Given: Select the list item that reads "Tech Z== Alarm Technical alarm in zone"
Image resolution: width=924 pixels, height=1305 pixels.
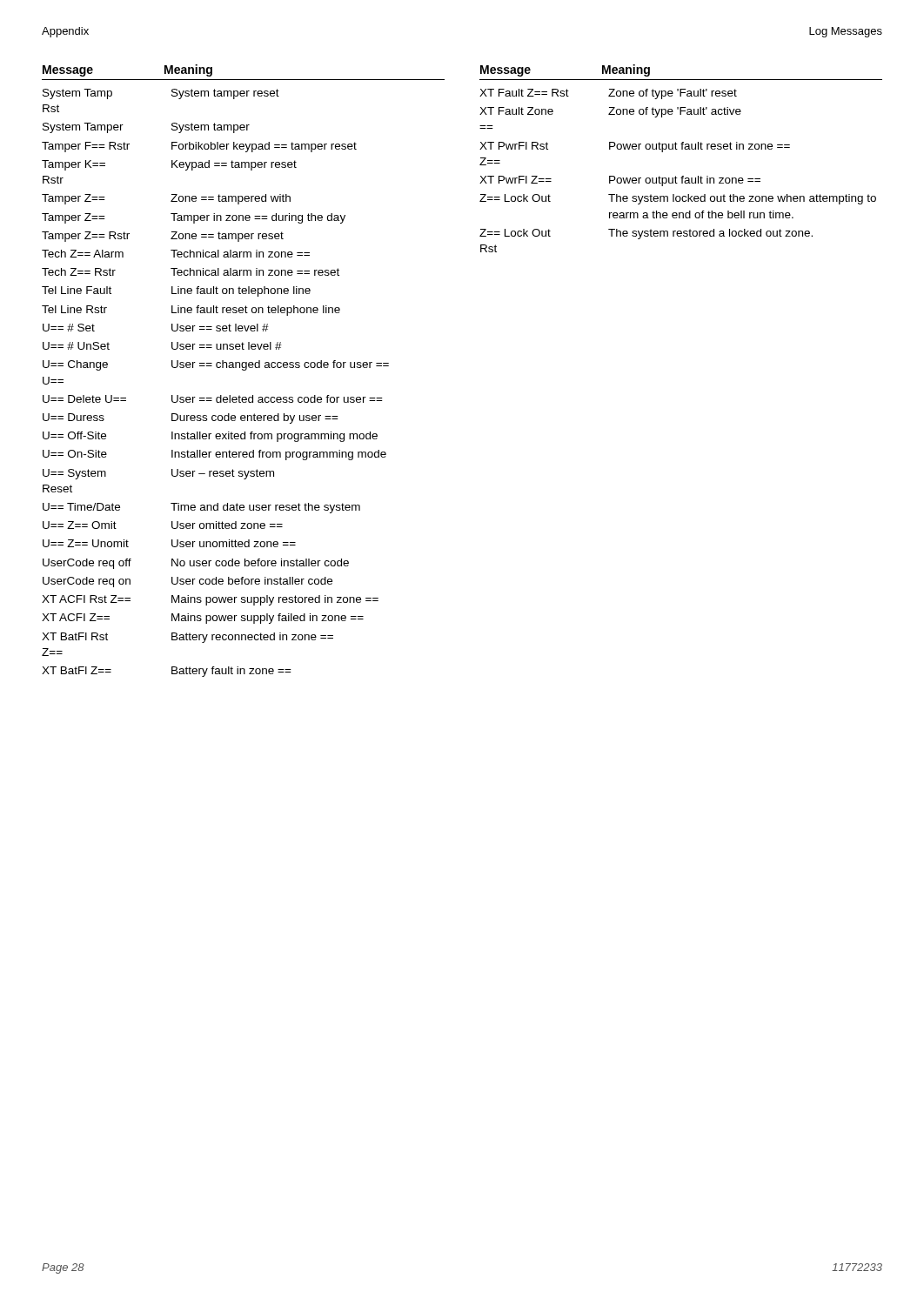Looking at the screenshot, I should [243, 254].
